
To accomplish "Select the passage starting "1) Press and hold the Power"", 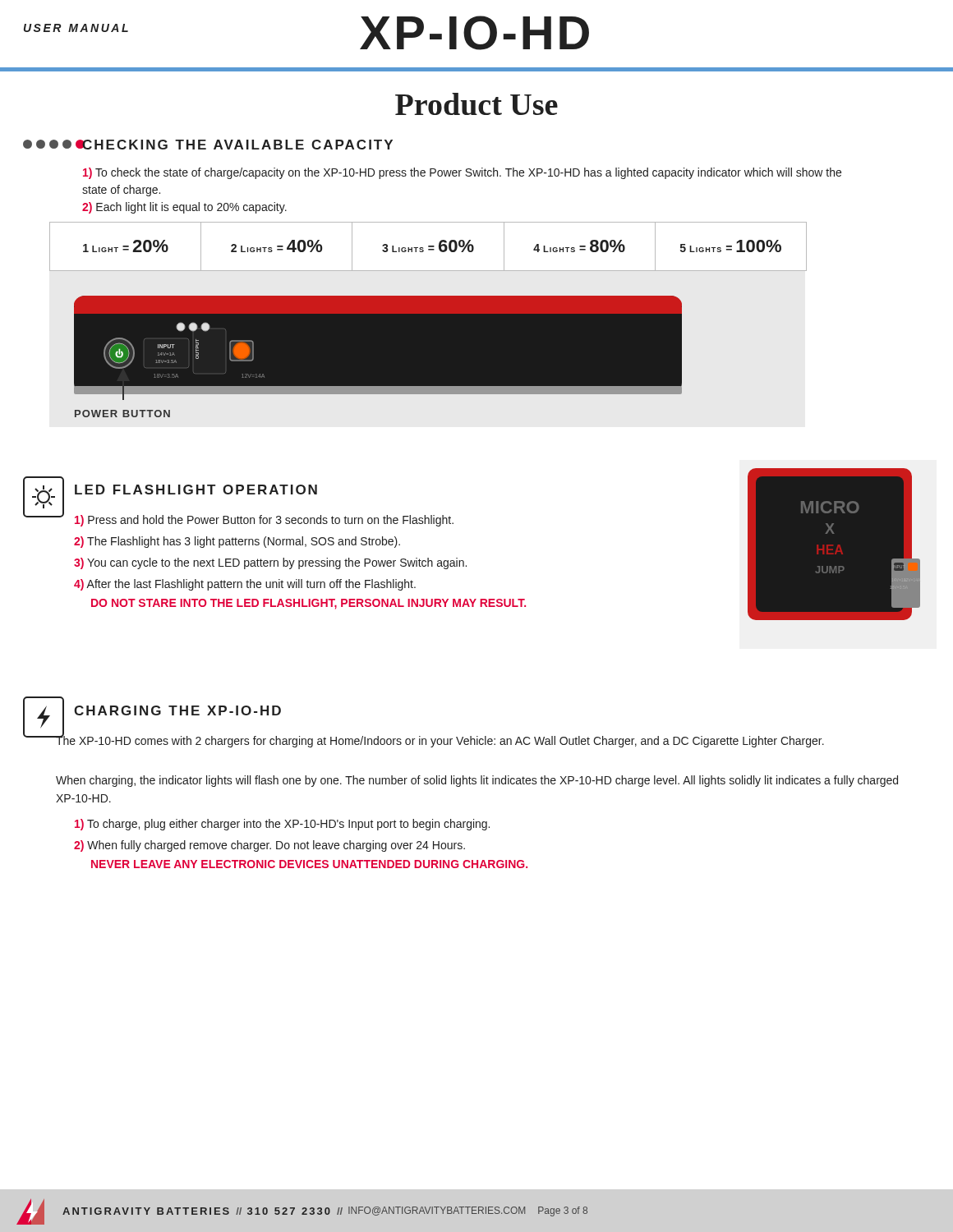I will [264, 520].
